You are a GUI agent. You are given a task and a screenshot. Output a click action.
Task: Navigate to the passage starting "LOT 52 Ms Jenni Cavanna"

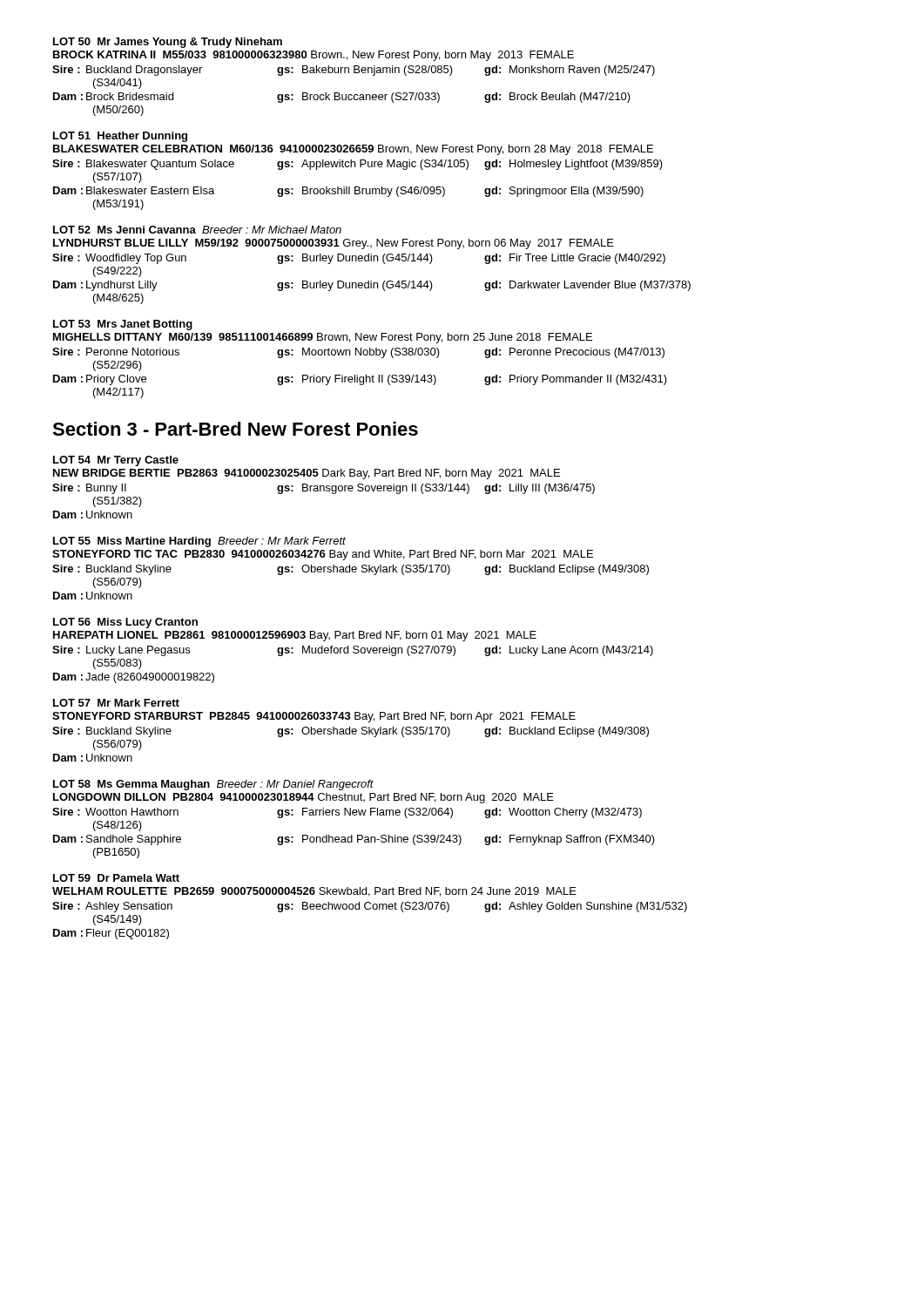tap(197, 230)
